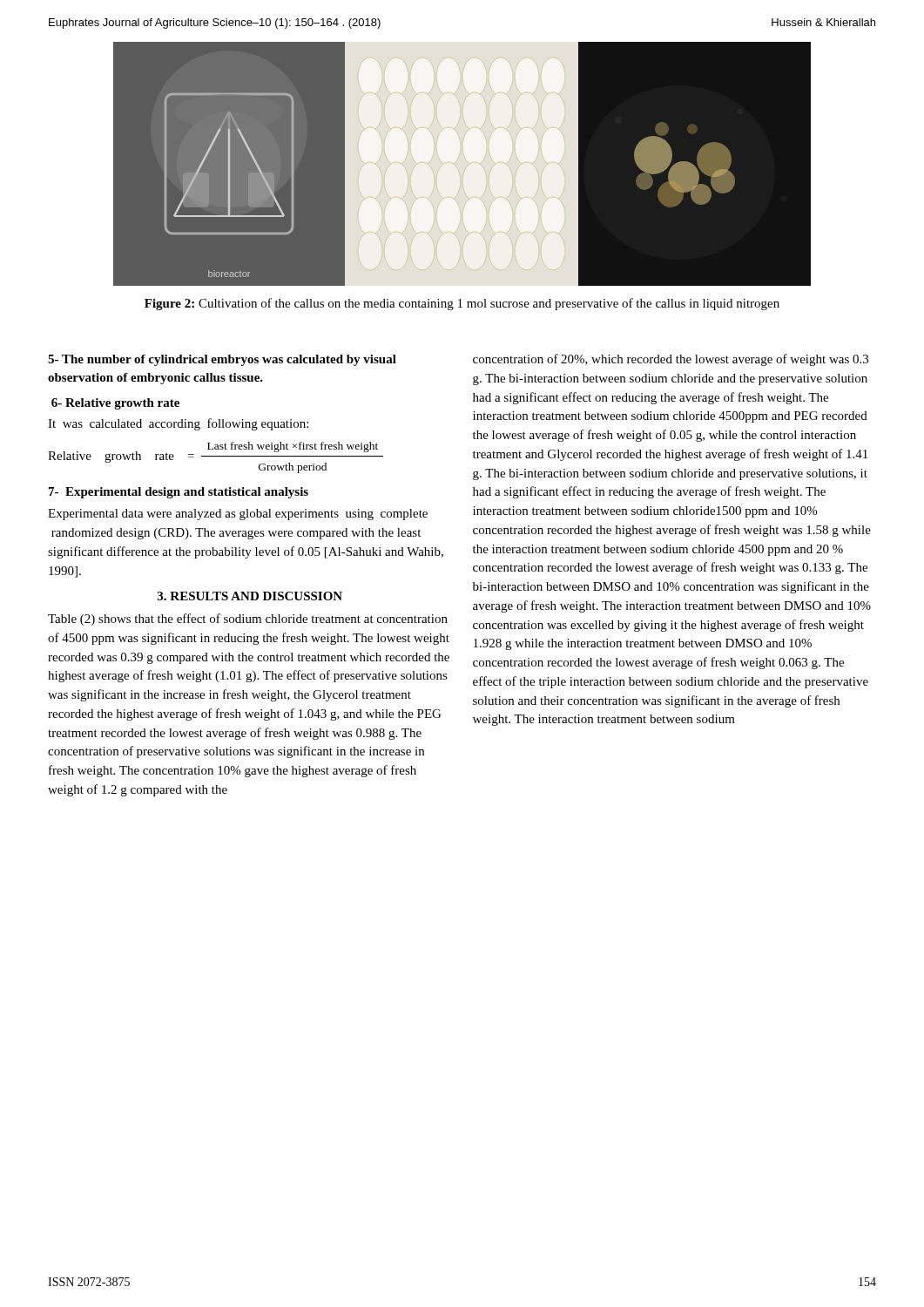Point to the region starting "It was calculated according following equation:"
The image size is (924, 1307).
(179, 423)
